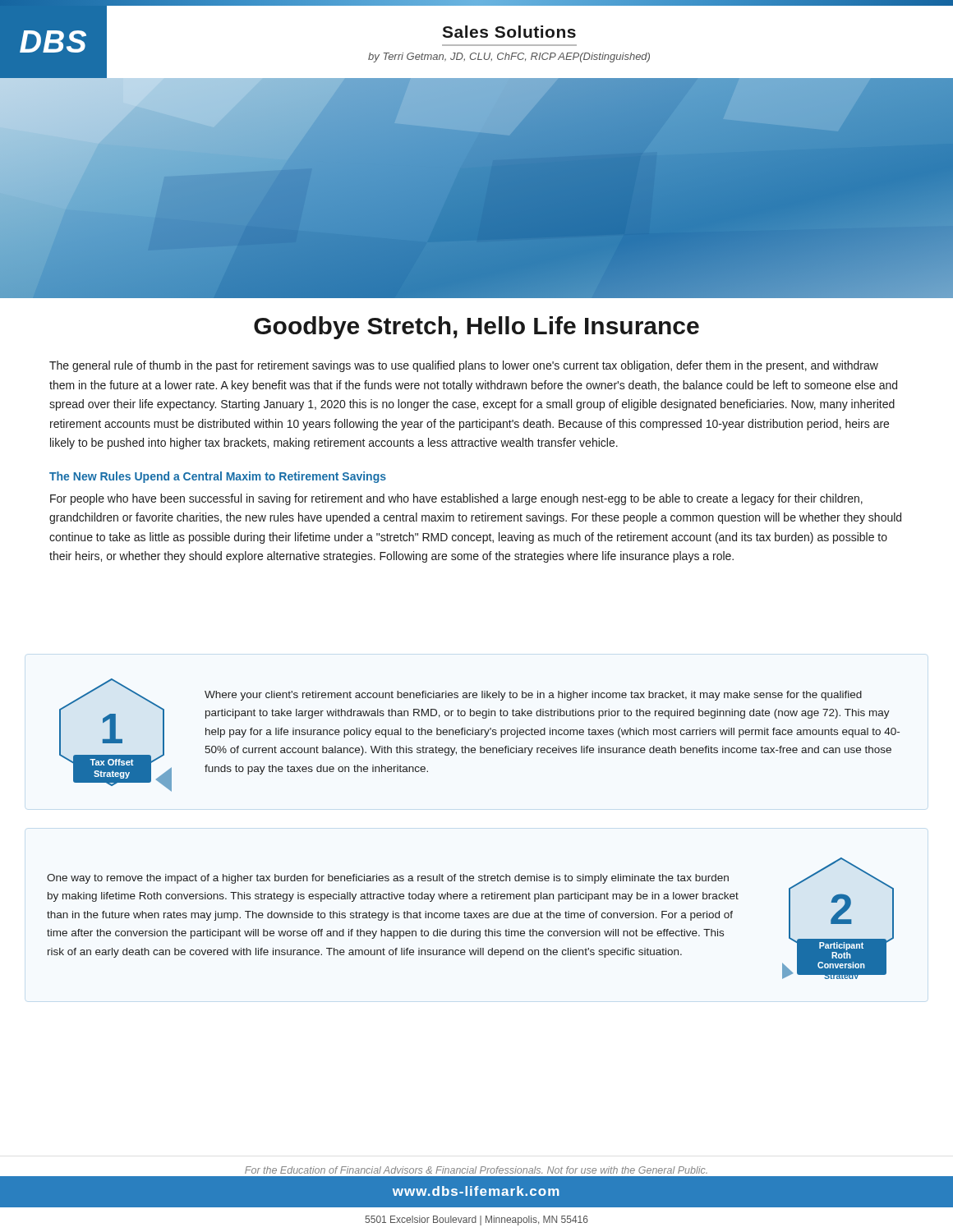
Task: Click on the text block that says "For people who have"
Action: [476, 527]
